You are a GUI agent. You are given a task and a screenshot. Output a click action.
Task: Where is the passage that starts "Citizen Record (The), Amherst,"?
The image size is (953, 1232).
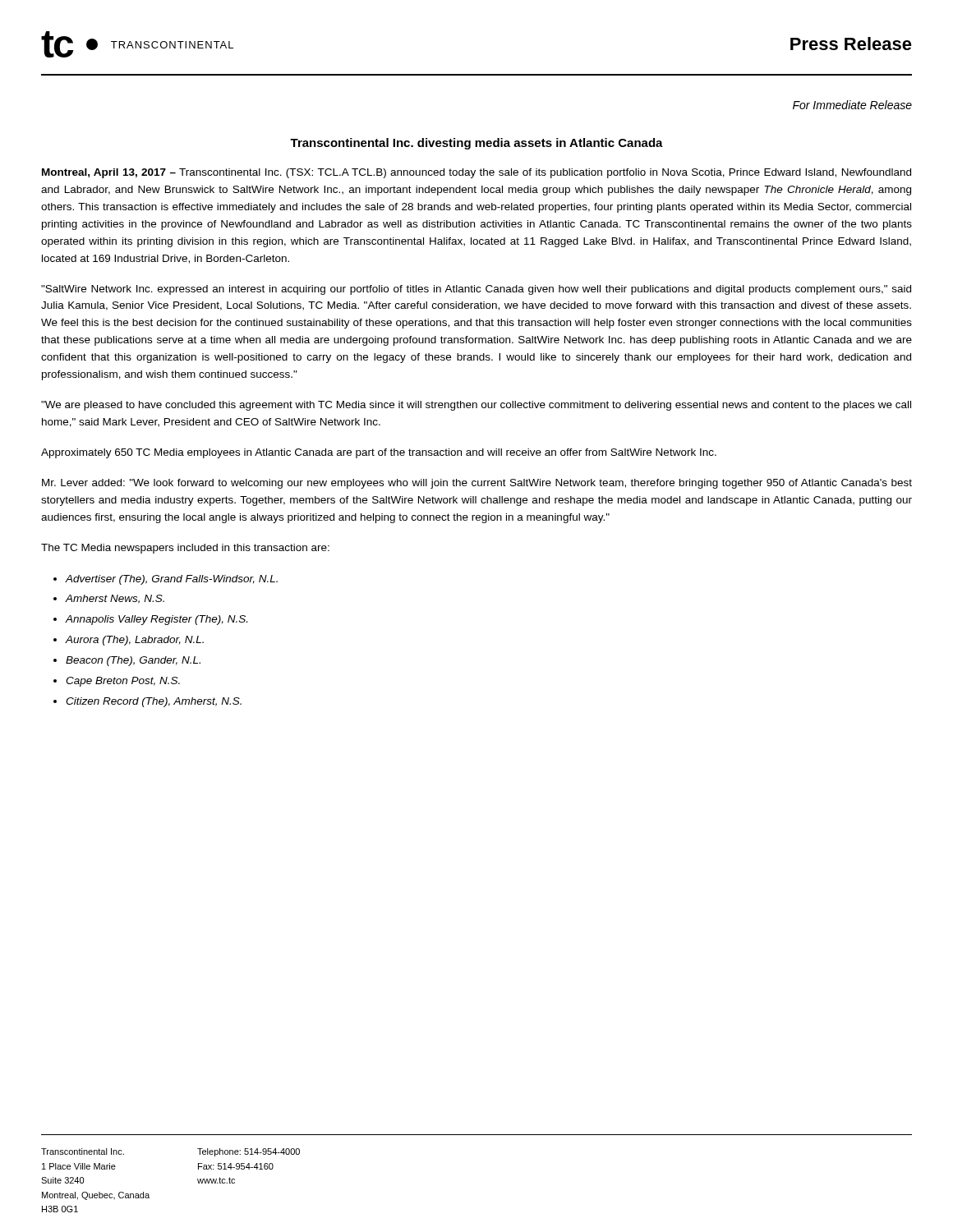coord(154,701)
